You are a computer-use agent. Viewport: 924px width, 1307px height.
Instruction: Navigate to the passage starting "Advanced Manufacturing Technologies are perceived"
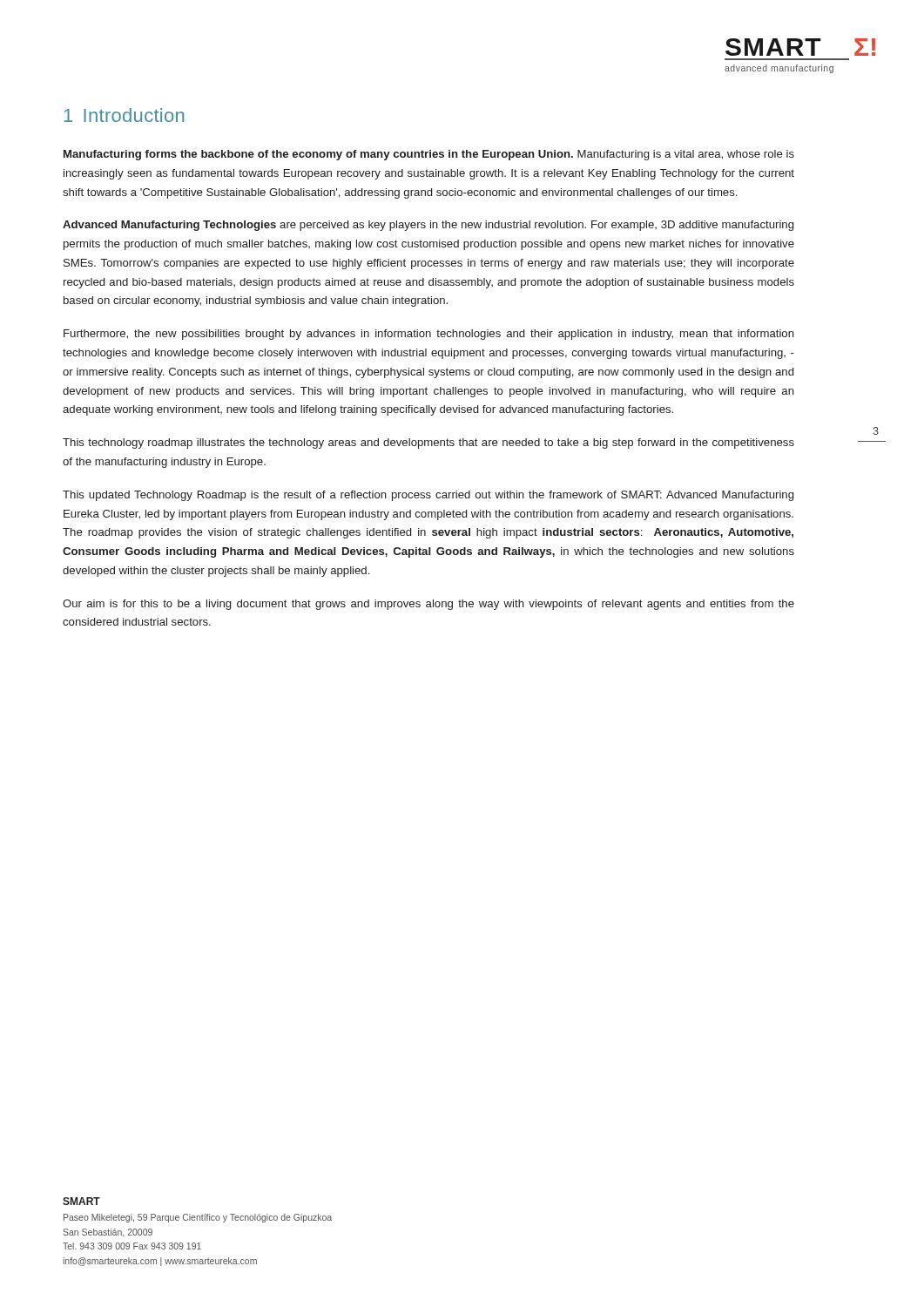tap(429, 263)
